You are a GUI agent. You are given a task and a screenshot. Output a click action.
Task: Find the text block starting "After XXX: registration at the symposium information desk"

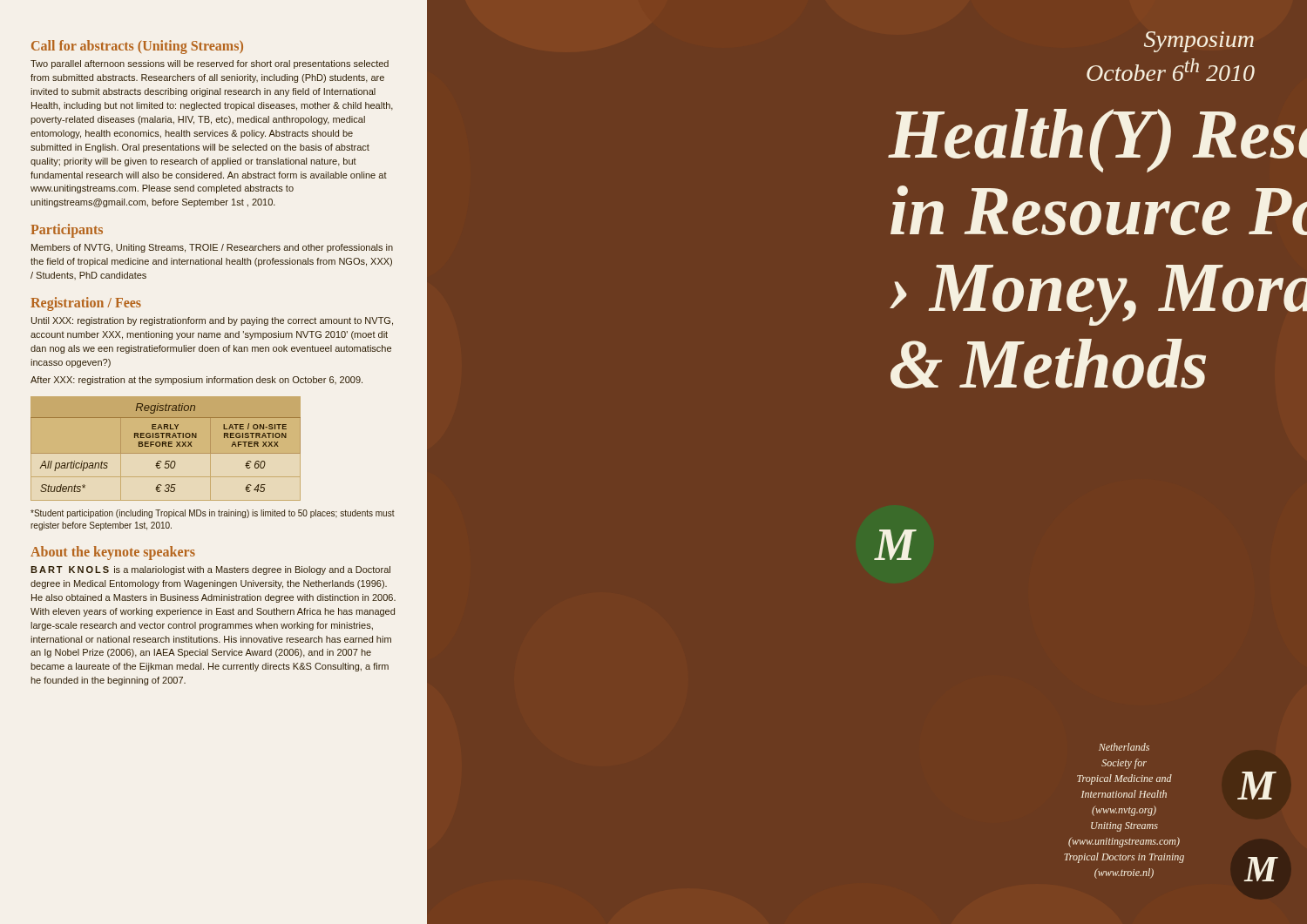pyautogui.click(x=197, y=380)
